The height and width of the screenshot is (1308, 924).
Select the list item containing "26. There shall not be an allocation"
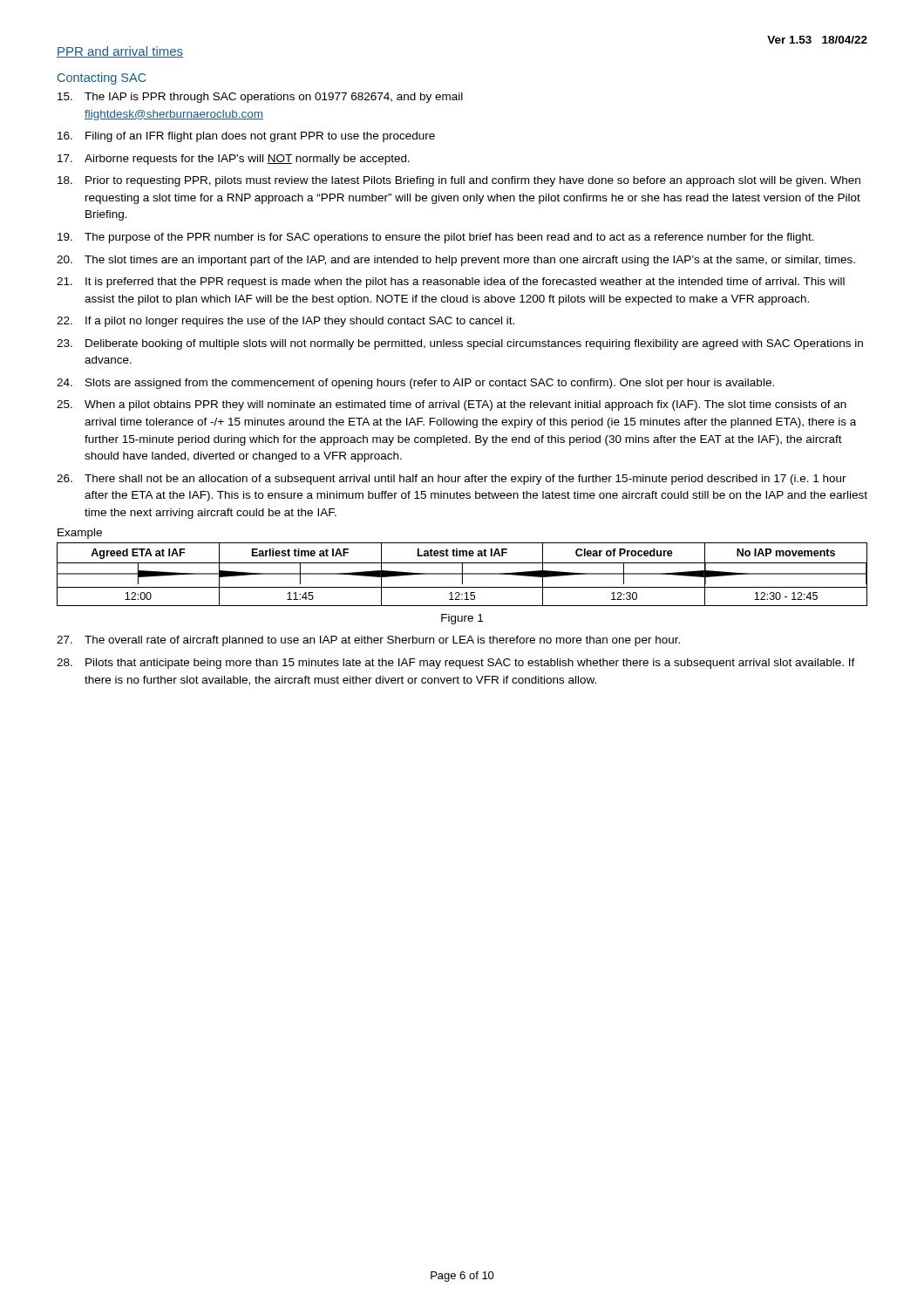coord(462,495)
